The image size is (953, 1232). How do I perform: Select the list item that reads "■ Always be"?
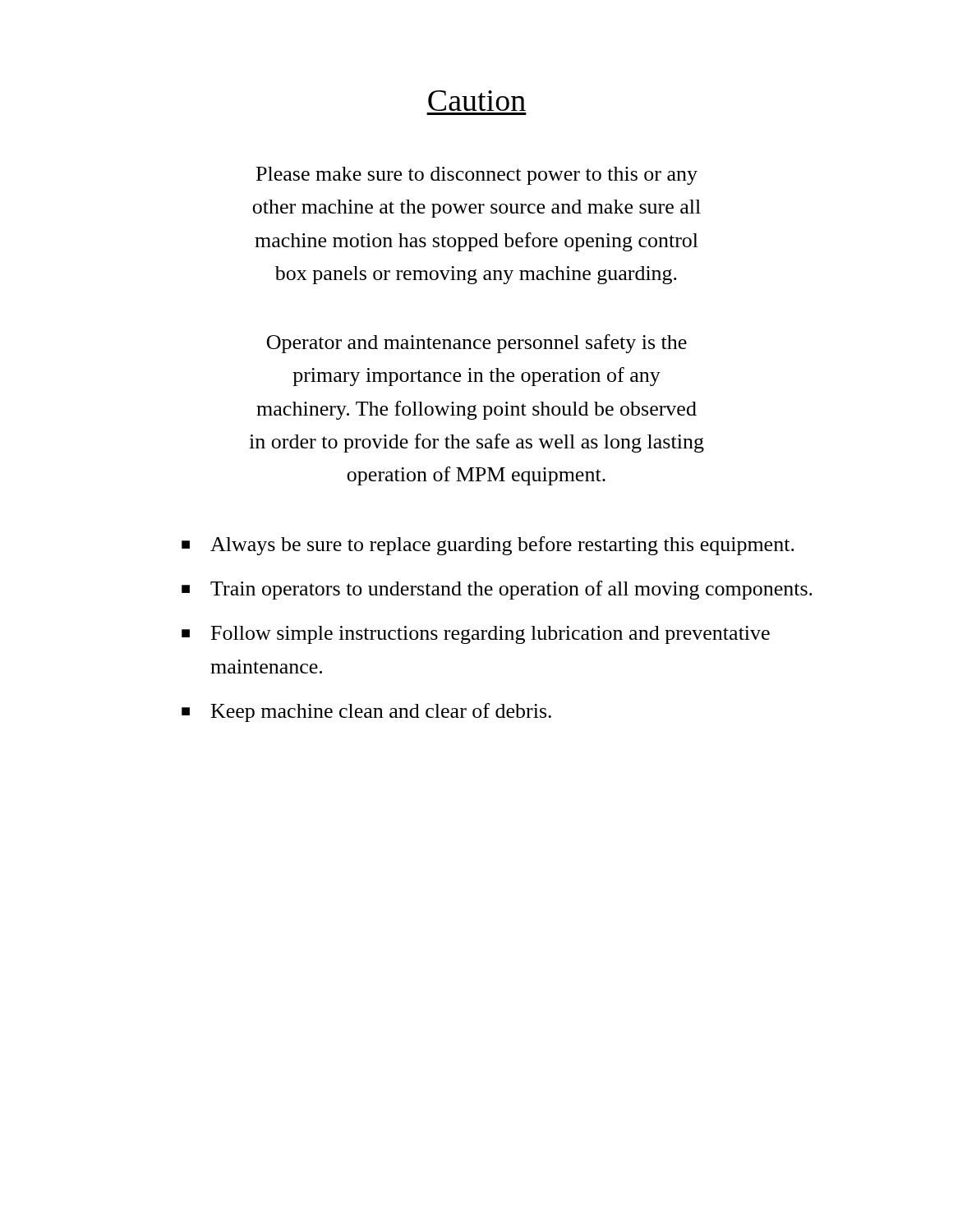click(x=509, y=544)
